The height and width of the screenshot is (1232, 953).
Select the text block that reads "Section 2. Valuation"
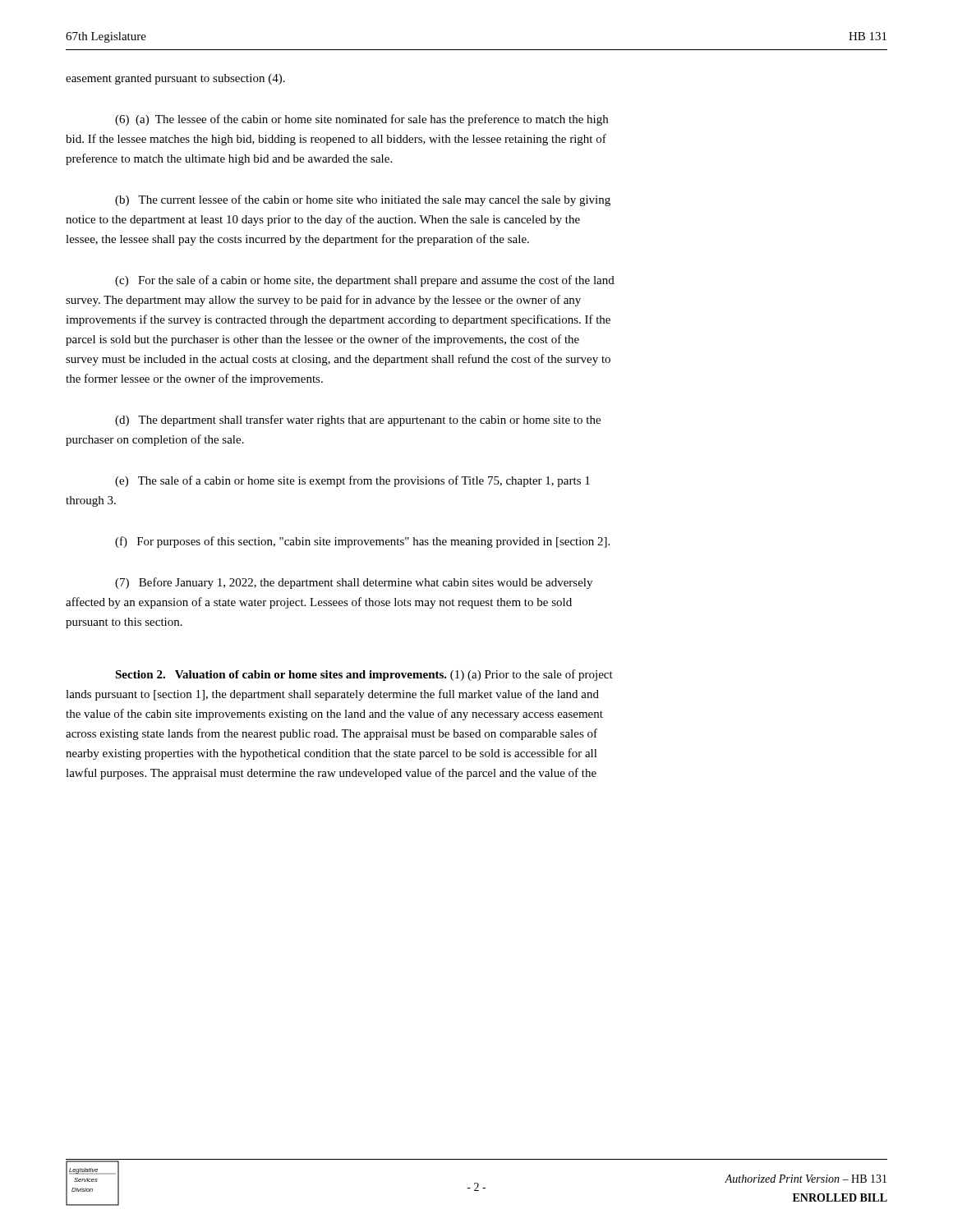tap(339, 722)
